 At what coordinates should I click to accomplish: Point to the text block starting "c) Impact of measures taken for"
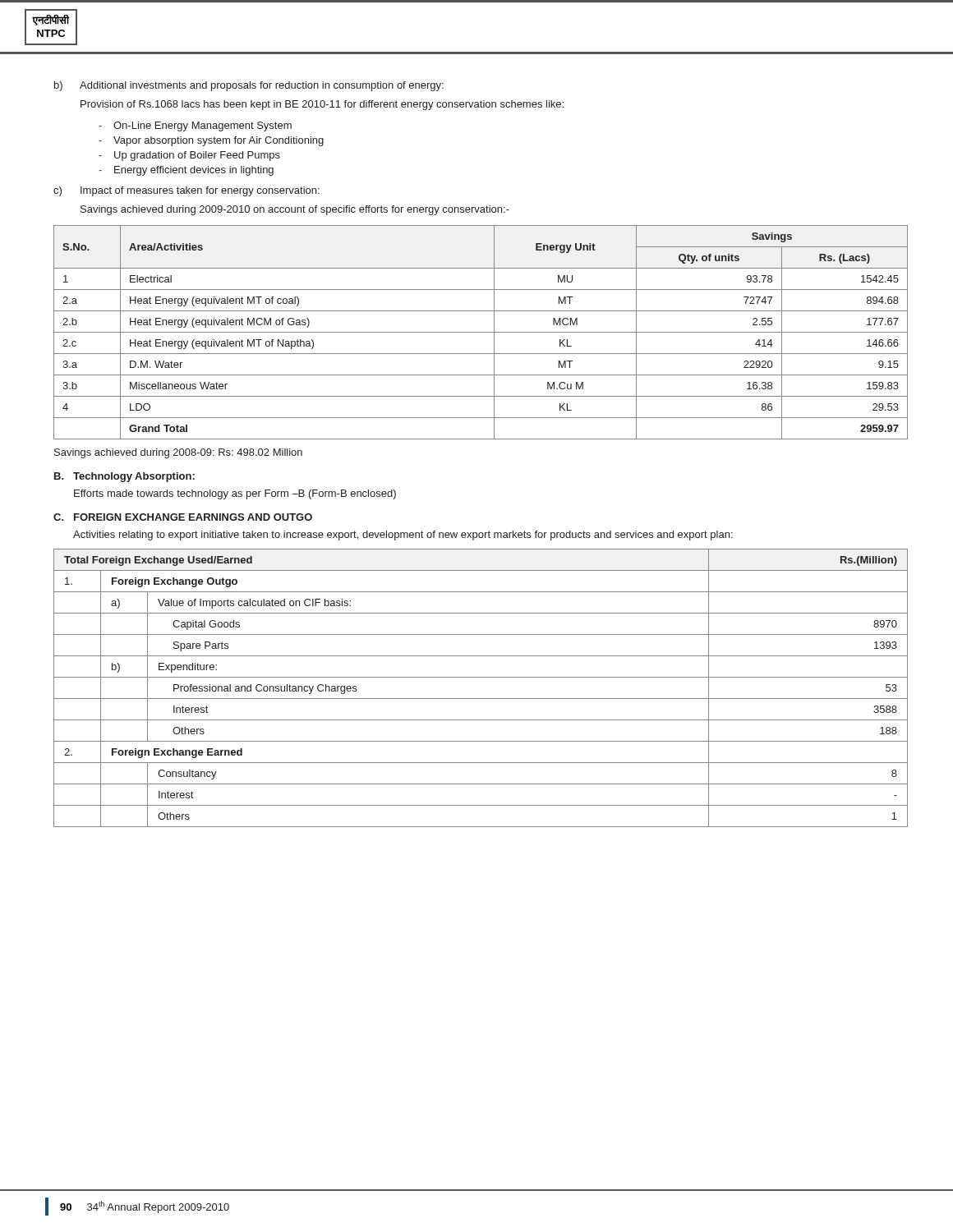(187, 190)
